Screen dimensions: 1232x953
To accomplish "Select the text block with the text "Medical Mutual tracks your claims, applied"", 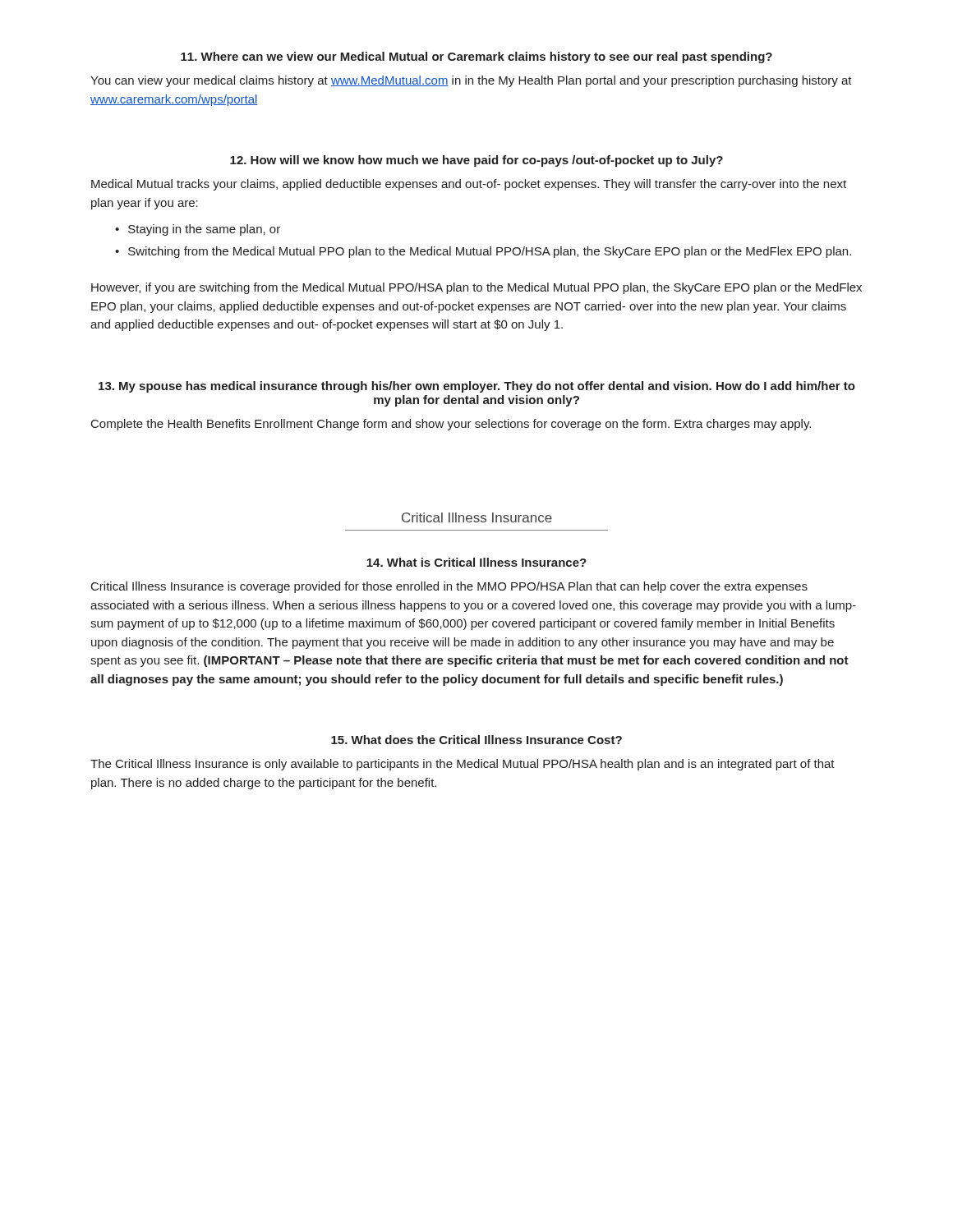I will coord(468,193).
